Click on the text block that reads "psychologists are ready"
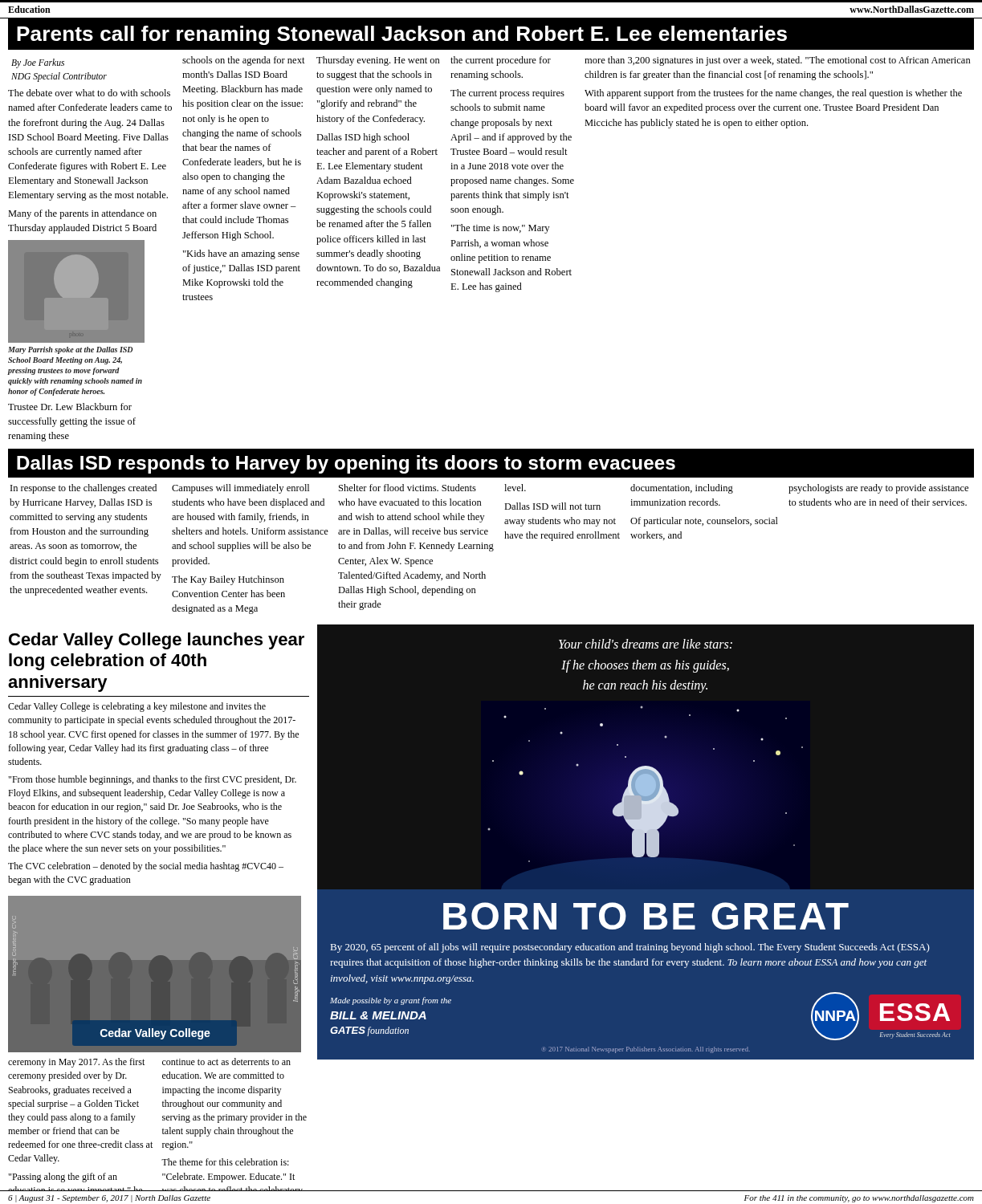This screenshot has height=1204, width=982. 879,495
